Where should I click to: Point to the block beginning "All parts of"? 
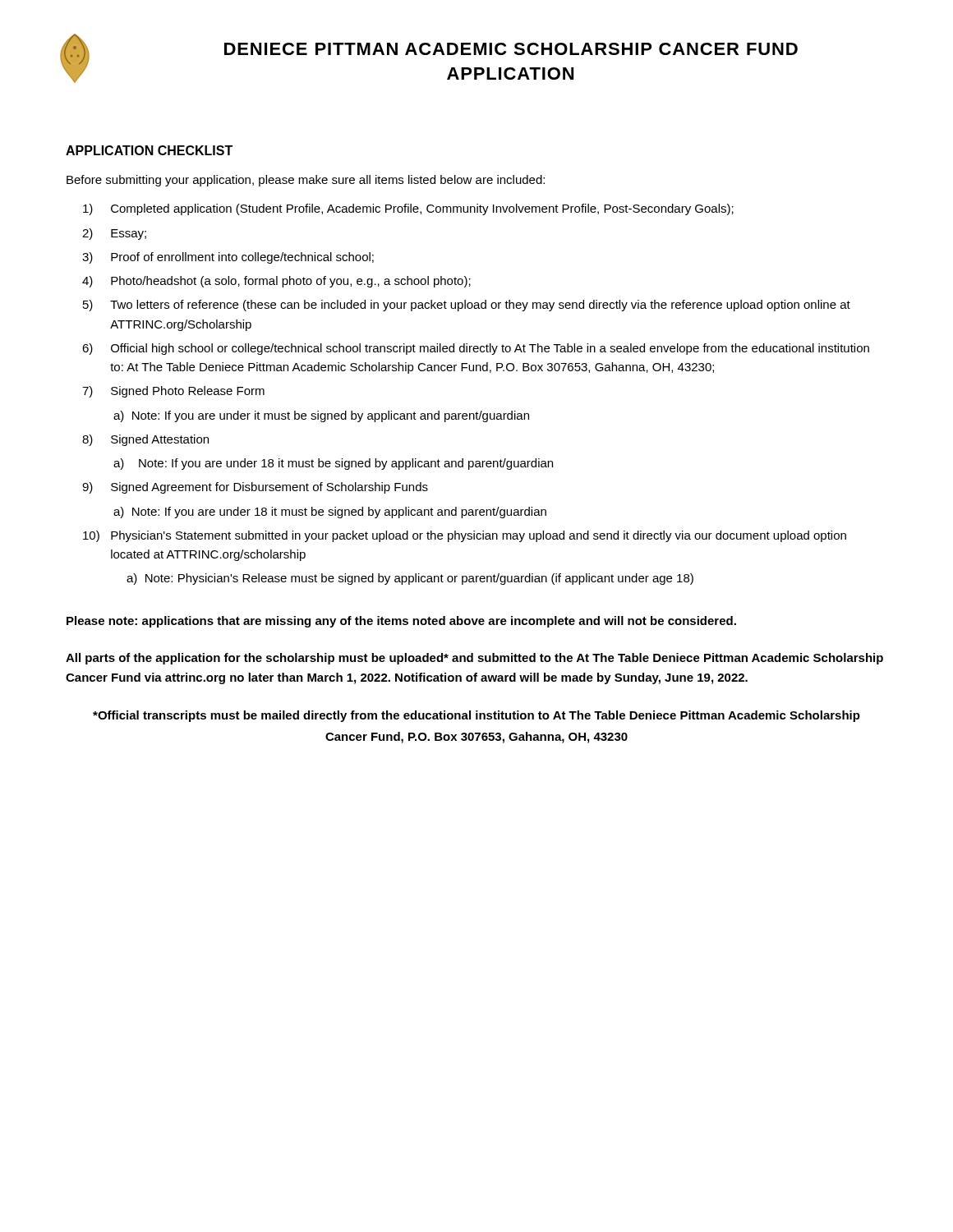pos(475,667)
